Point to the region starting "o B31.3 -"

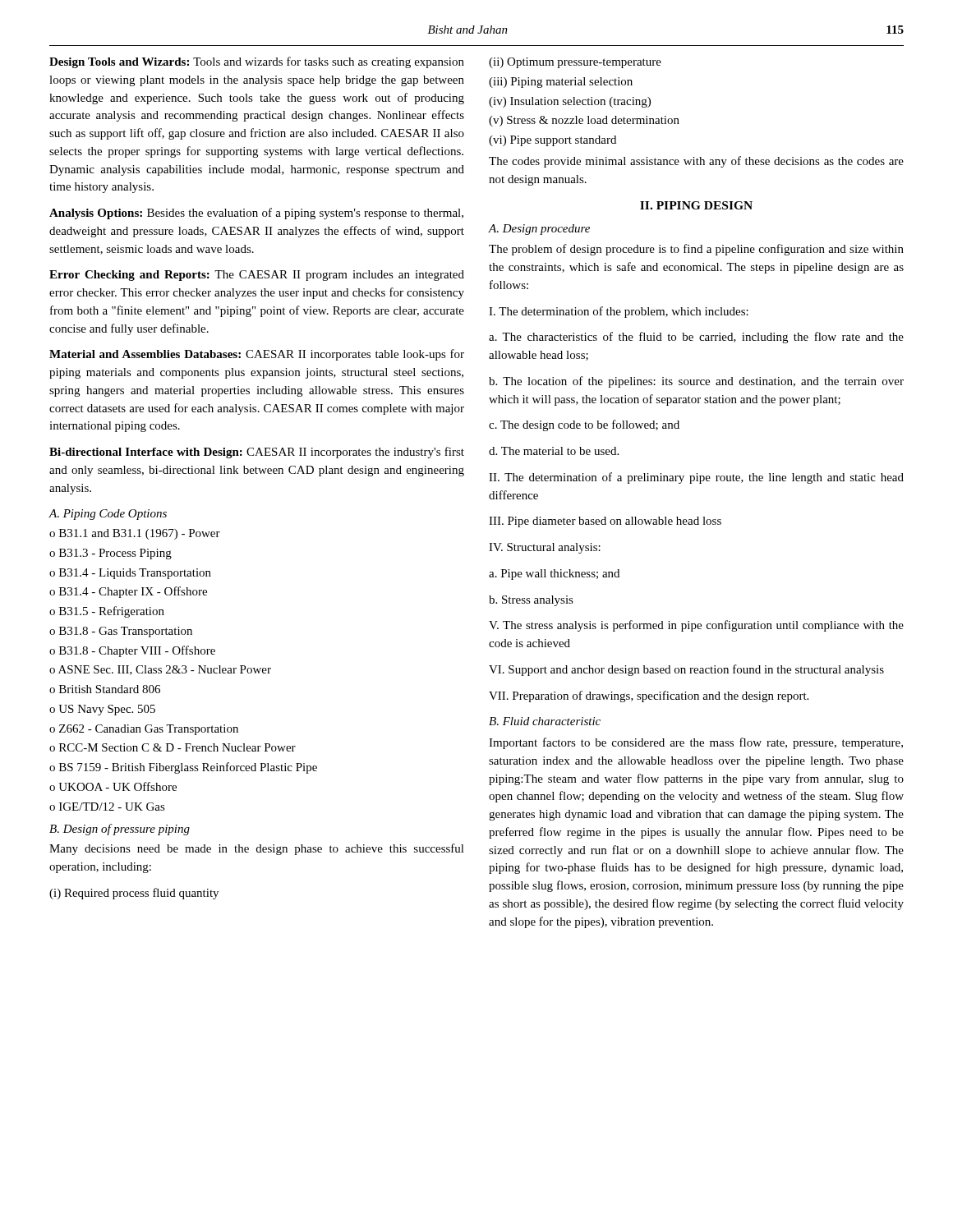pyautogui.click(x=110, y=554)
